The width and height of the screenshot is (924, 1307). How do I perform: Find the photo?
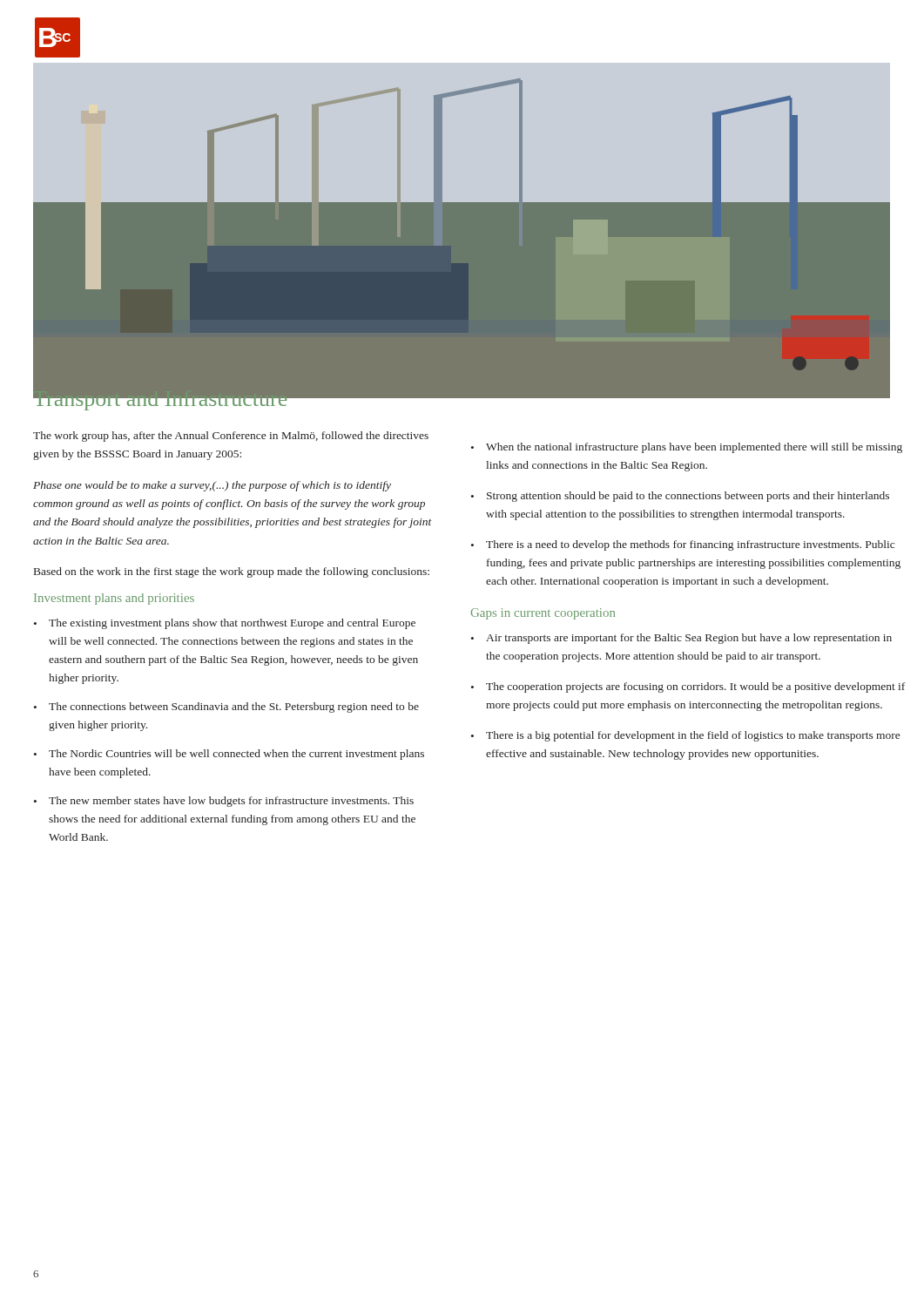[462, 230]
